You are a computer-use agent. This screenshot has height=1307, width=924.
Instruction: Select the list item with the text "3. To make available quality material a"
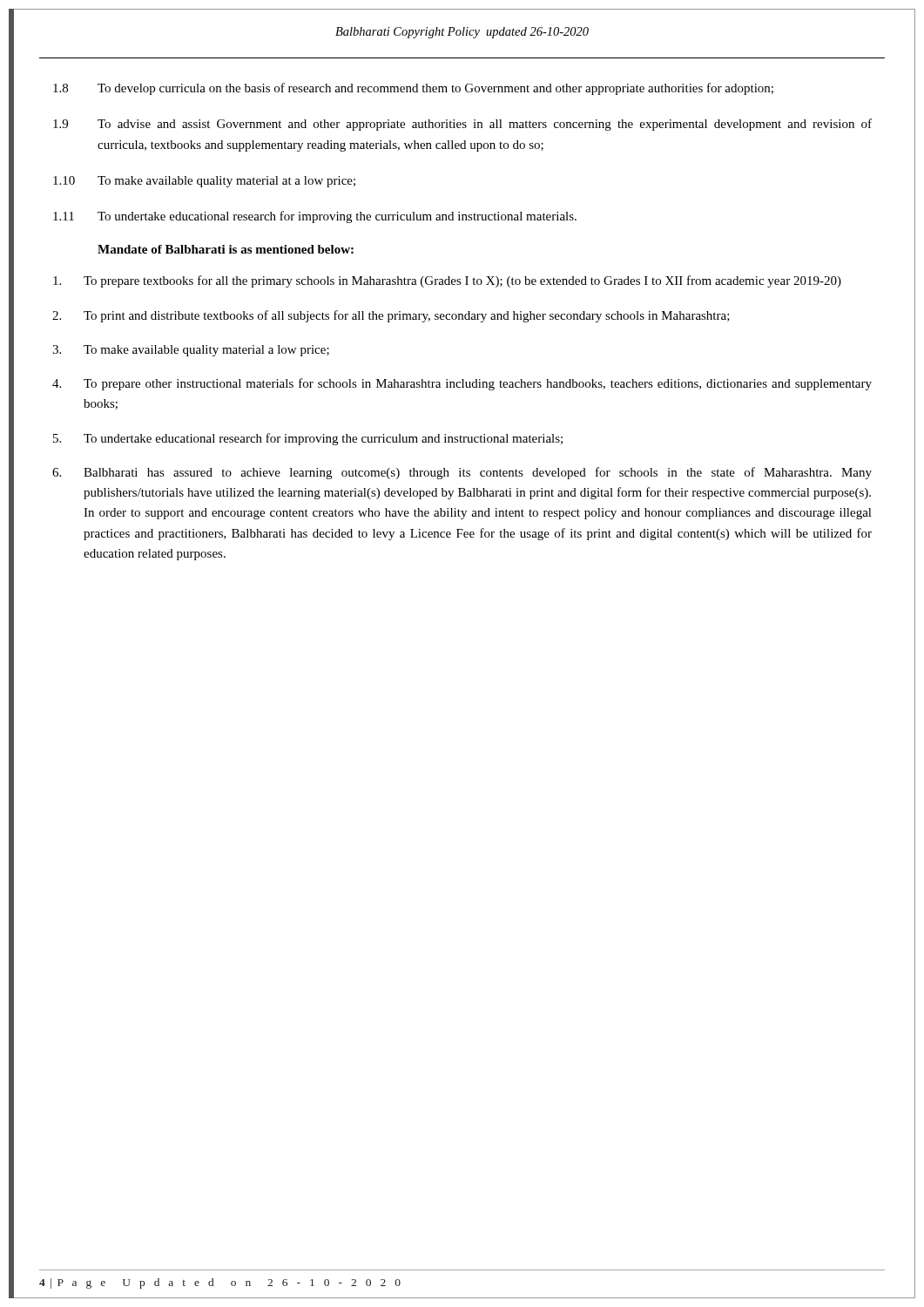coord(191,351)
